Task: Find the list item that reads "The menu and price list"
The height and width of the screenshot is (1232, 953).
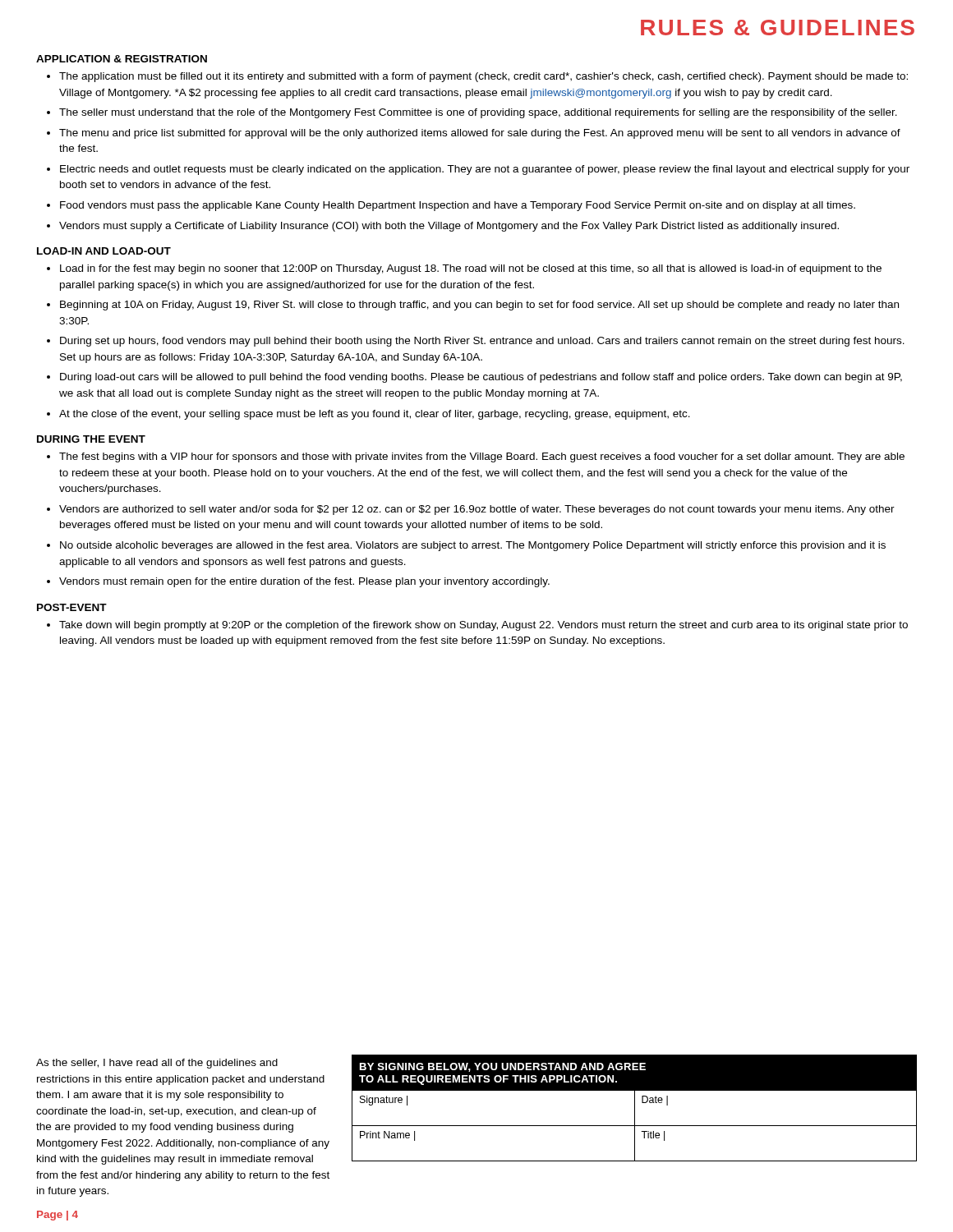Action: pos(480,140)
